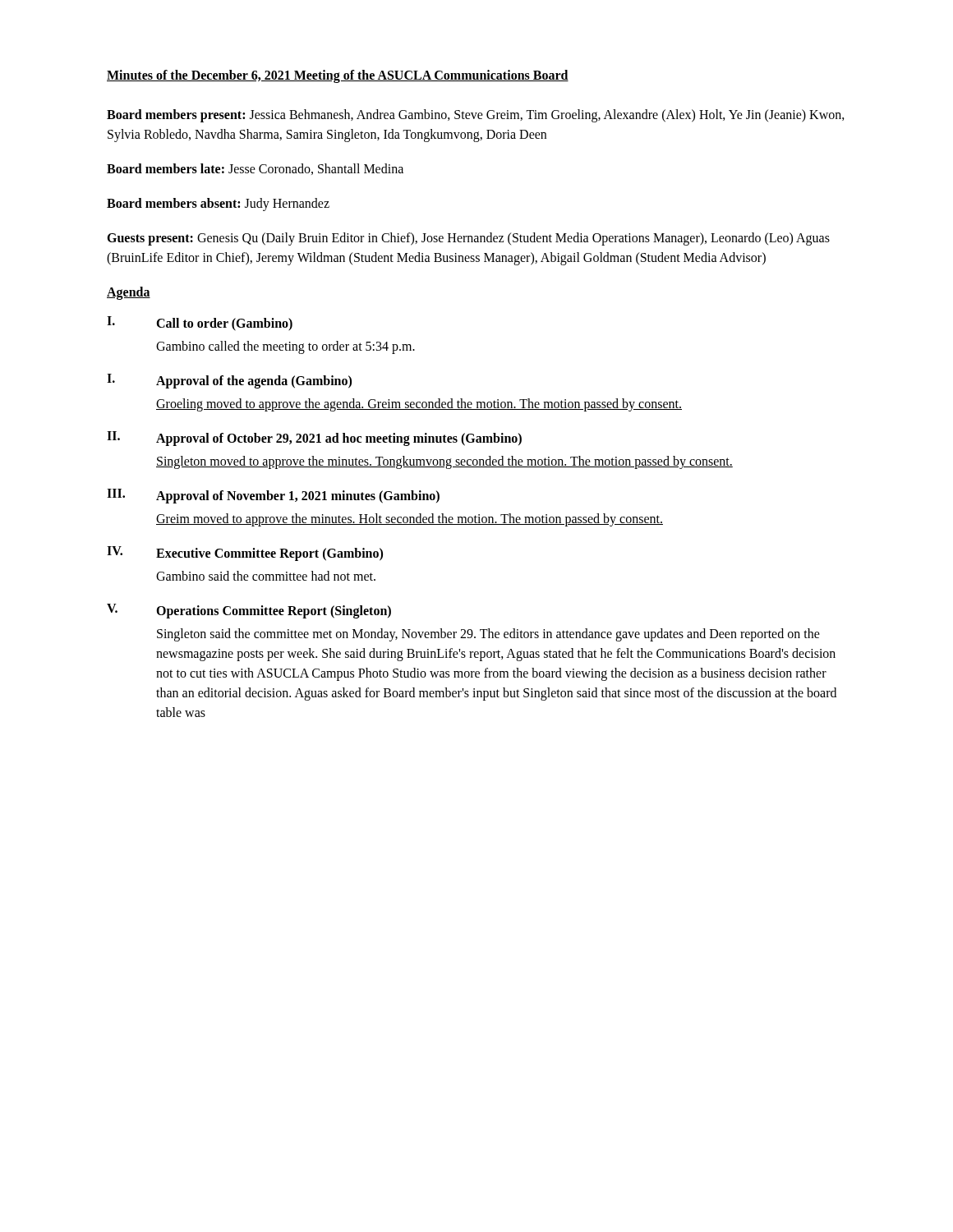Click the passage that begins "II. Approval of October 29, 2021 ad"
Image resolution: width=953 pixels, height=1232 pixels.
click(x=476, y=450)
